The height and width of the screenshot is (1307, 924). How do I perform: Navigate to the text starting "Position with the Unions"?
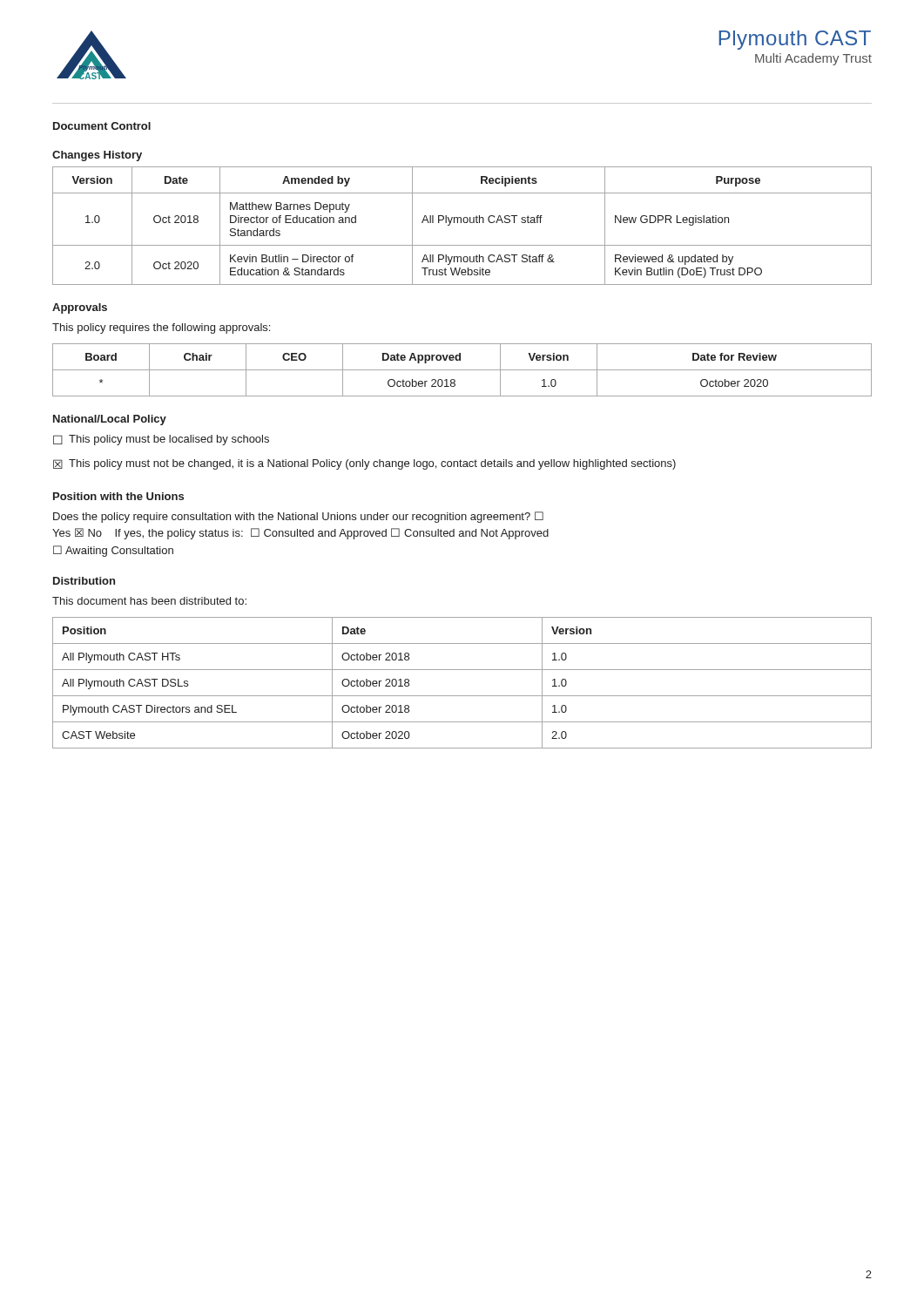click(118, 496)
